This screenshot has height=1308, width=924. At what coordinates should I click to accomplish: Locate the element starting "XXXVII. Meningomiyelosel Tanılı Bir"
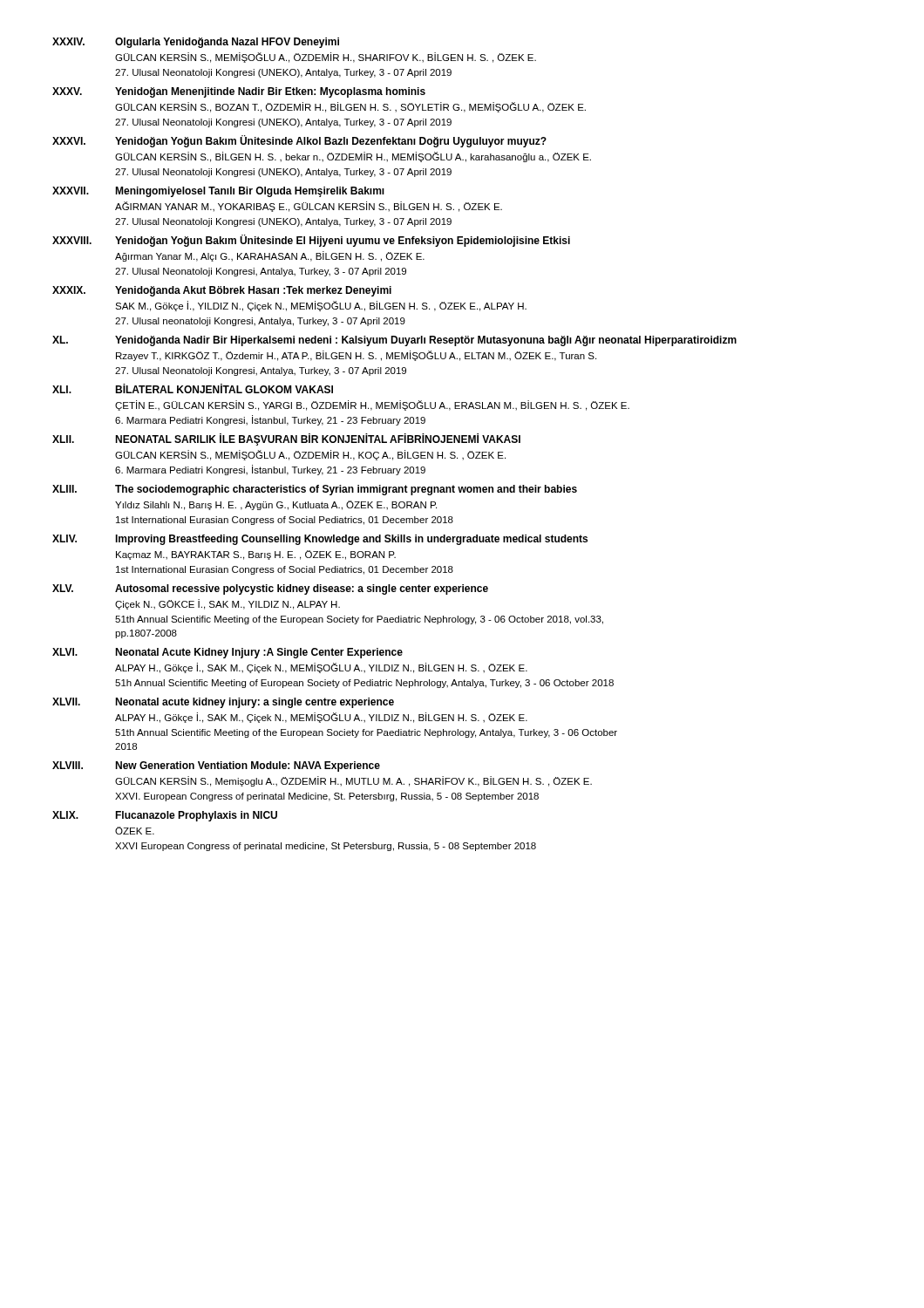(462, 206)
